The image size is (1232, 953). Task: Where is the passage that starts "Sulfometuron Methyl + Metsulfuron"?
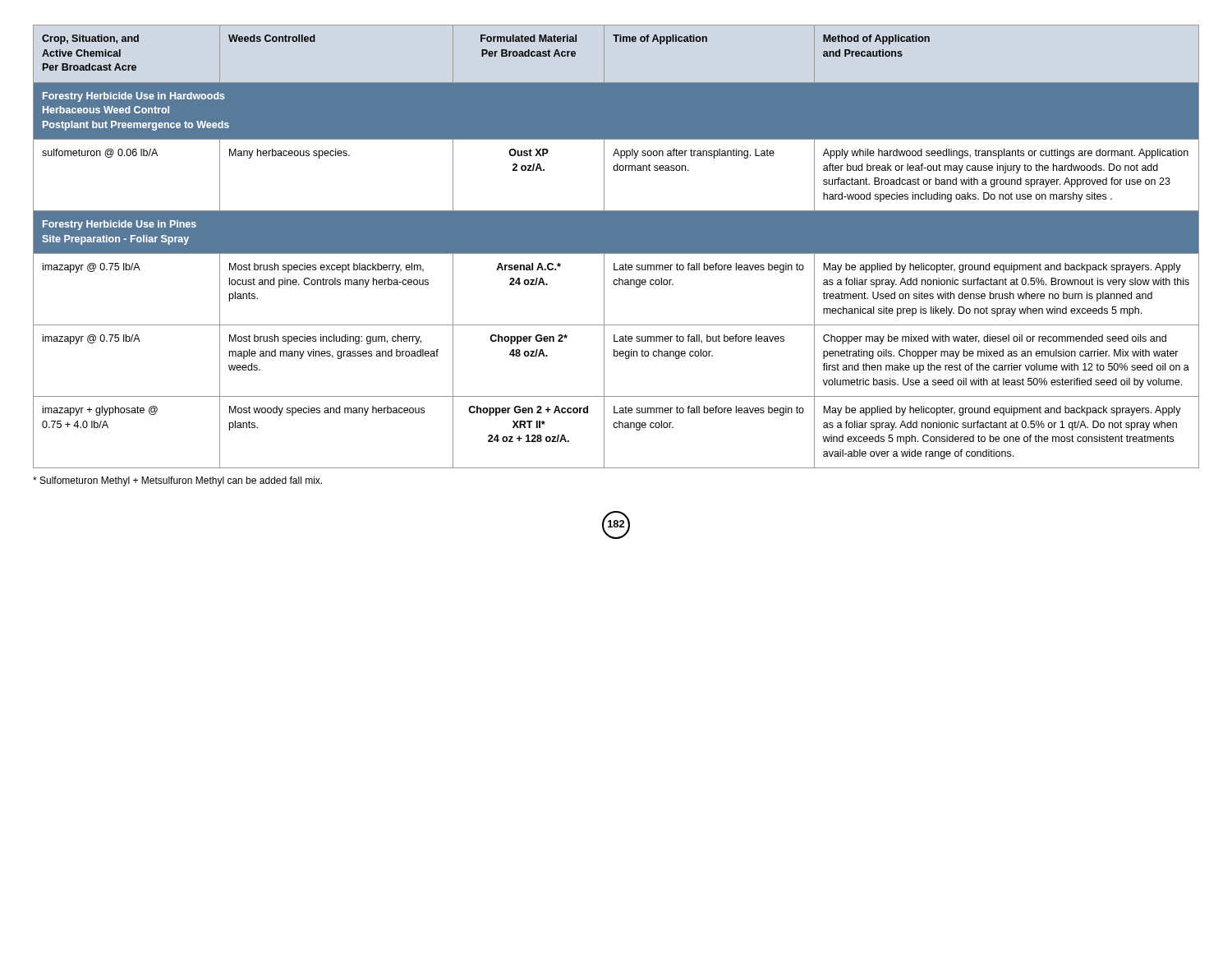(x=178, y=481)
